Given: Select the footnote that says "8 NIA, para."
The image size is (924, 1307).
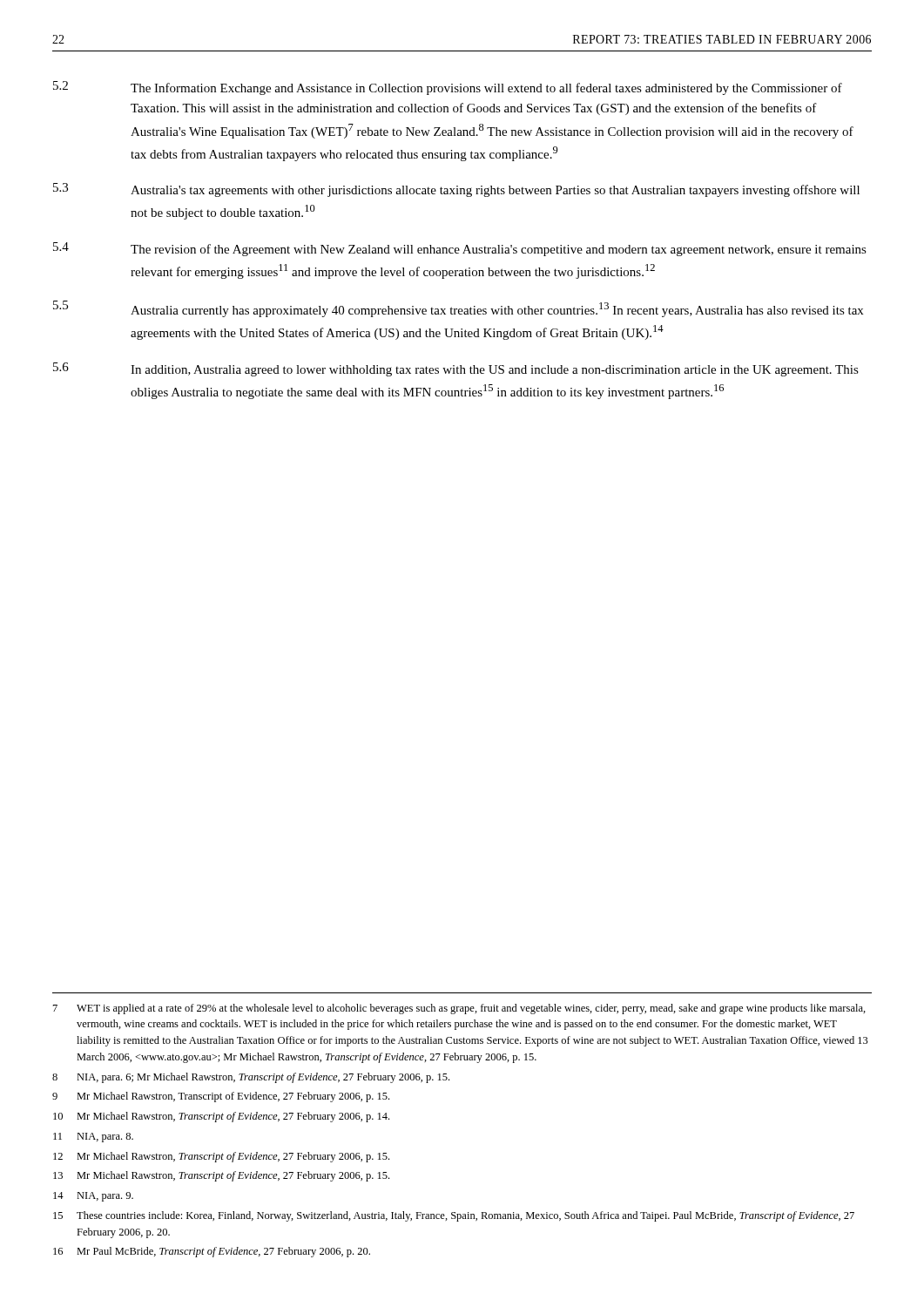Looking at the screenshot, I should tap(251, 1078).
